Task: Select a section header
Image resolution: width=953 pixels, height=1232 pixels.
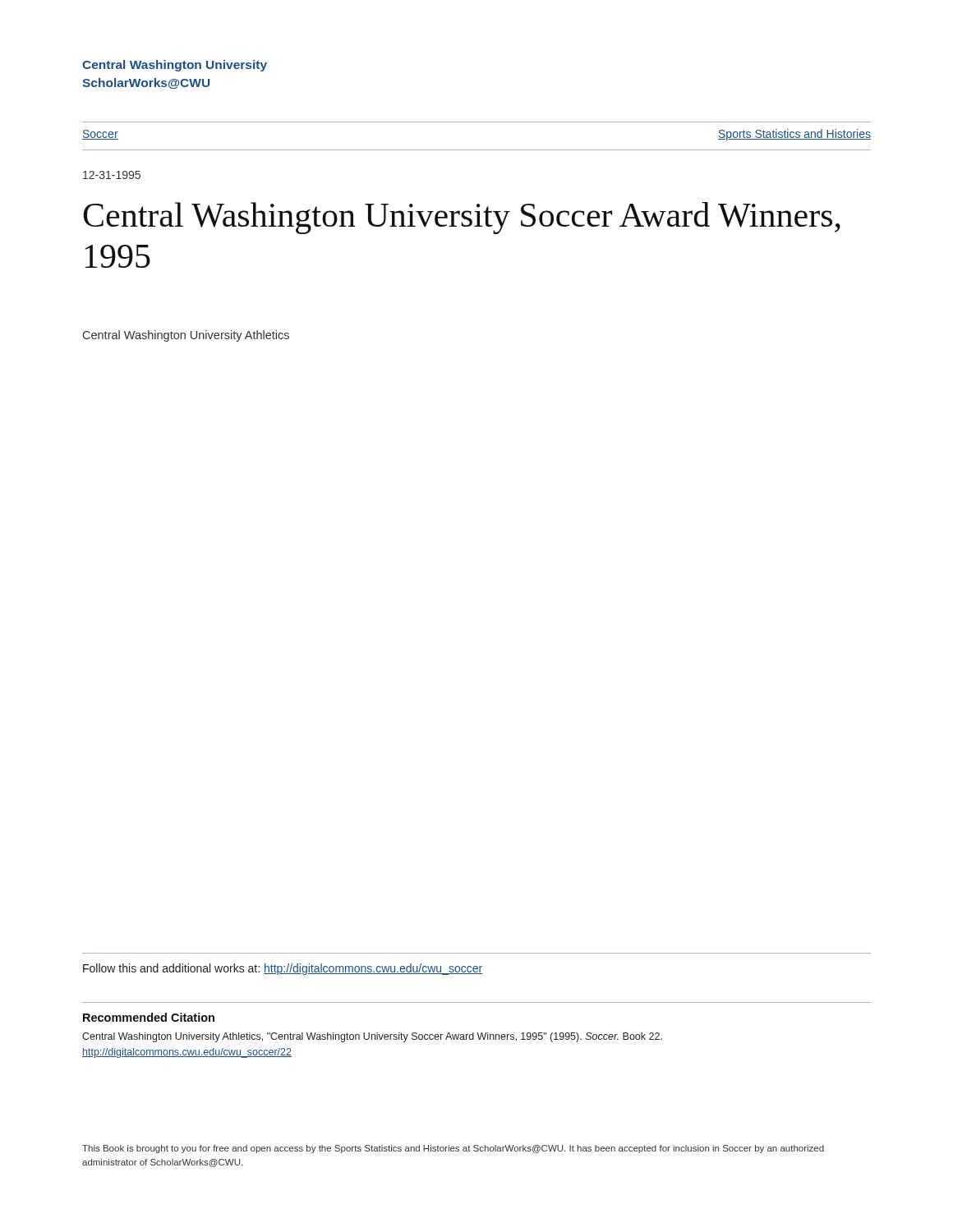Action: (149, 1018)
